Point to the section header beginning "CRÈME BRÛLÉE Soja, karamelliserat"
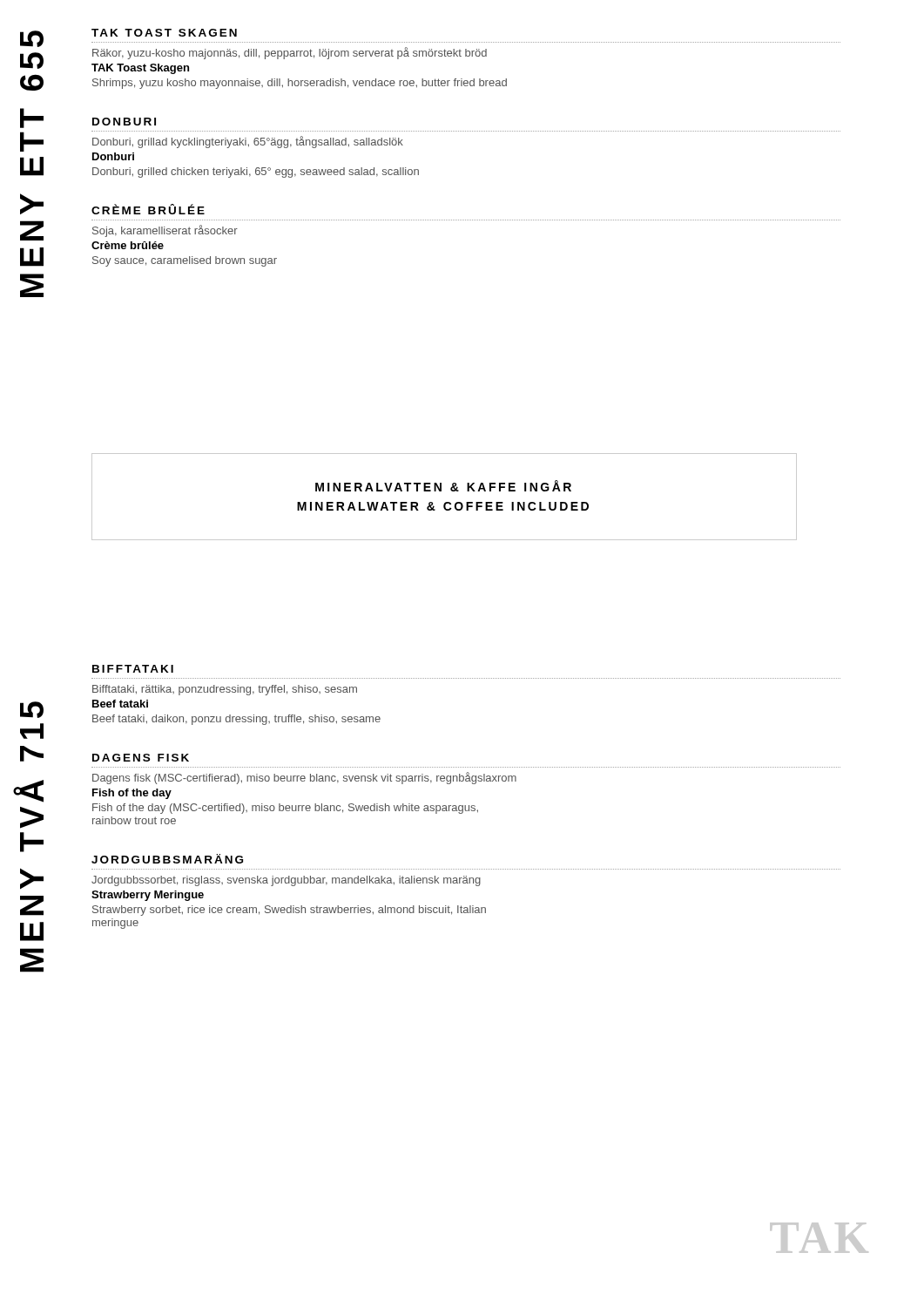The image size is (924, 1307). 148,209
